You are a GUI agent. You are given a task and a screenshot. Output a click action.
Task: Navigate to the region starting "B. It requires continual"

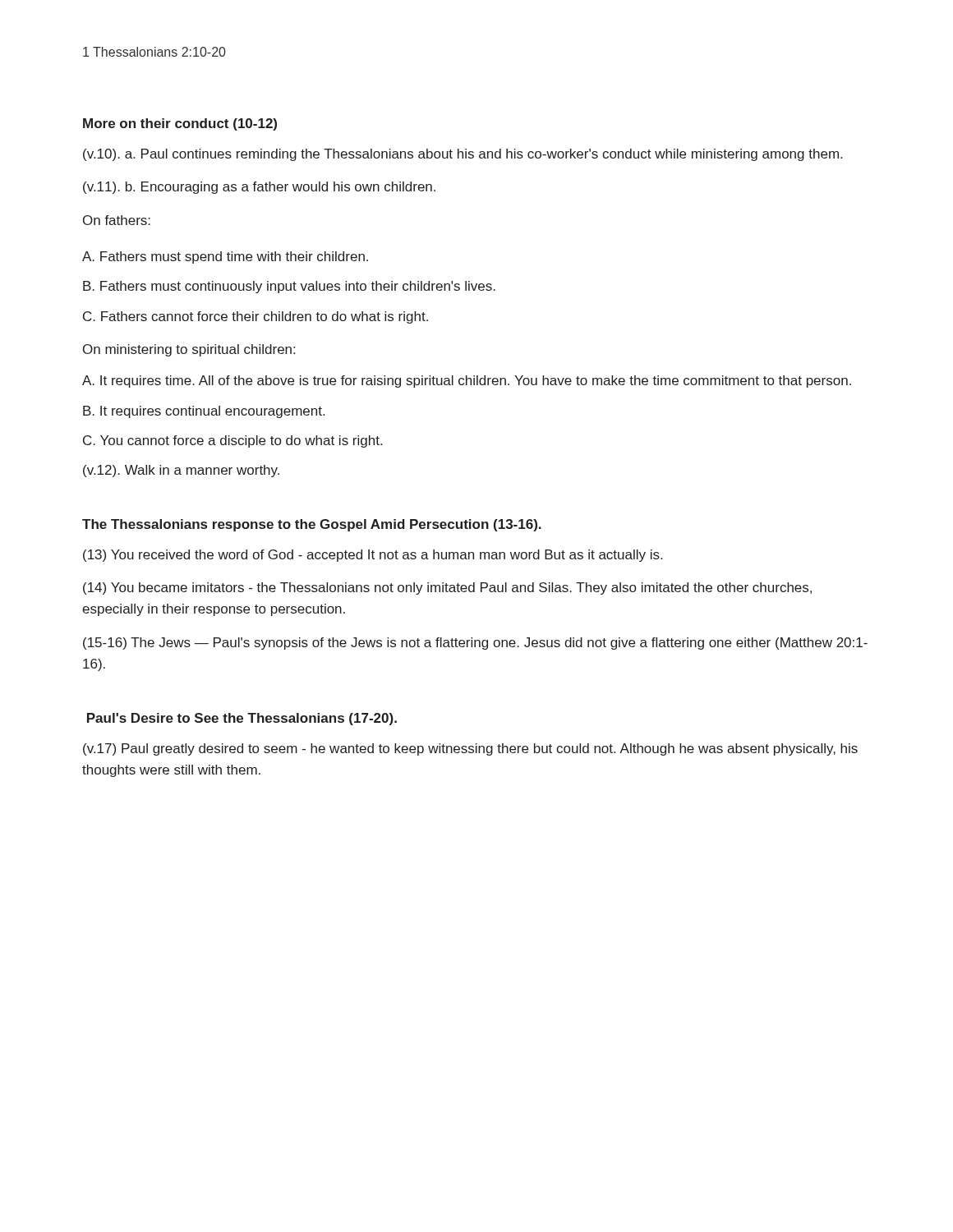pyautogui.click(x=204, y=411)
